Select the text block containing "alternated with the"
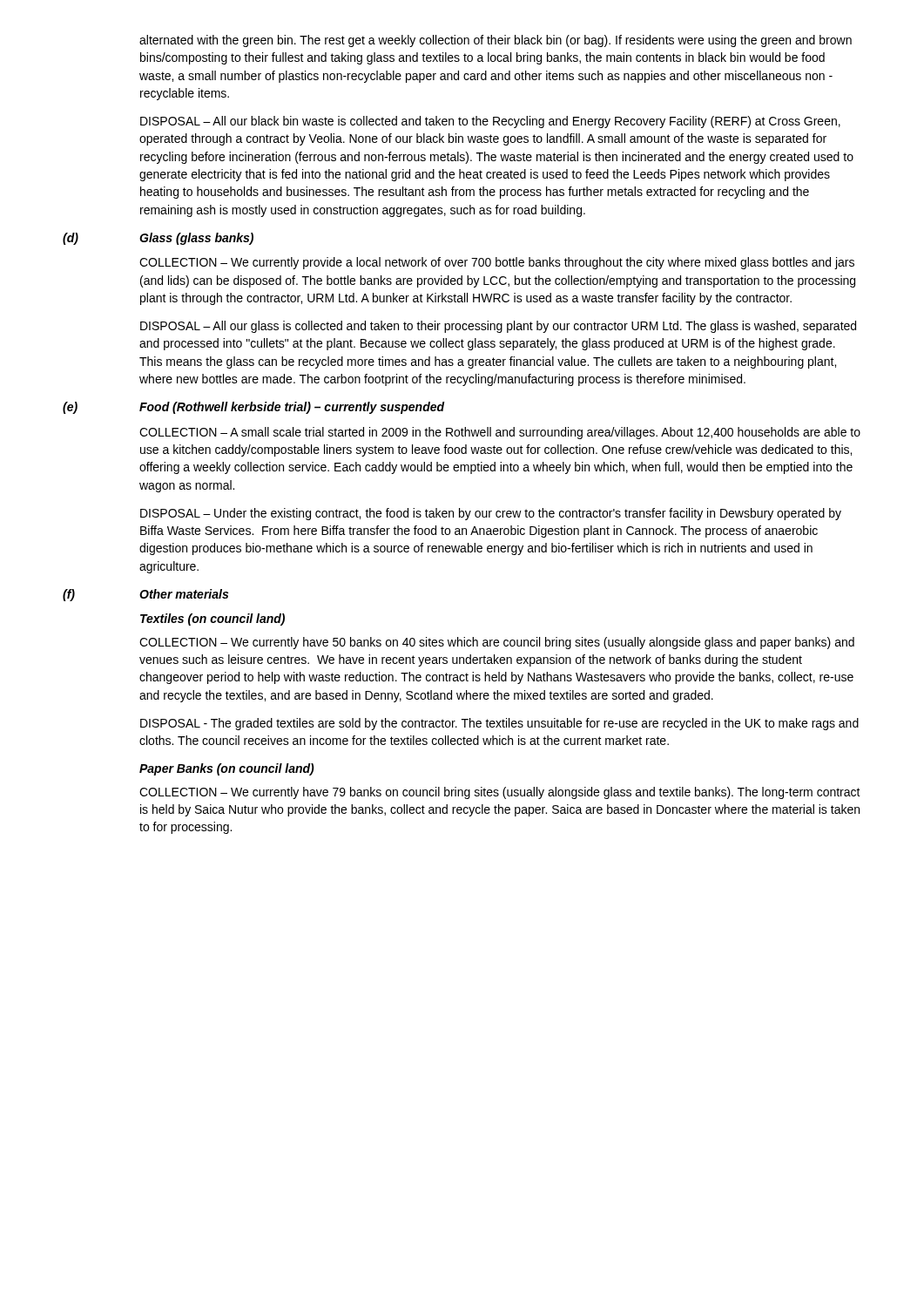This screenshot has width=924, height=1307. [500, 67]
